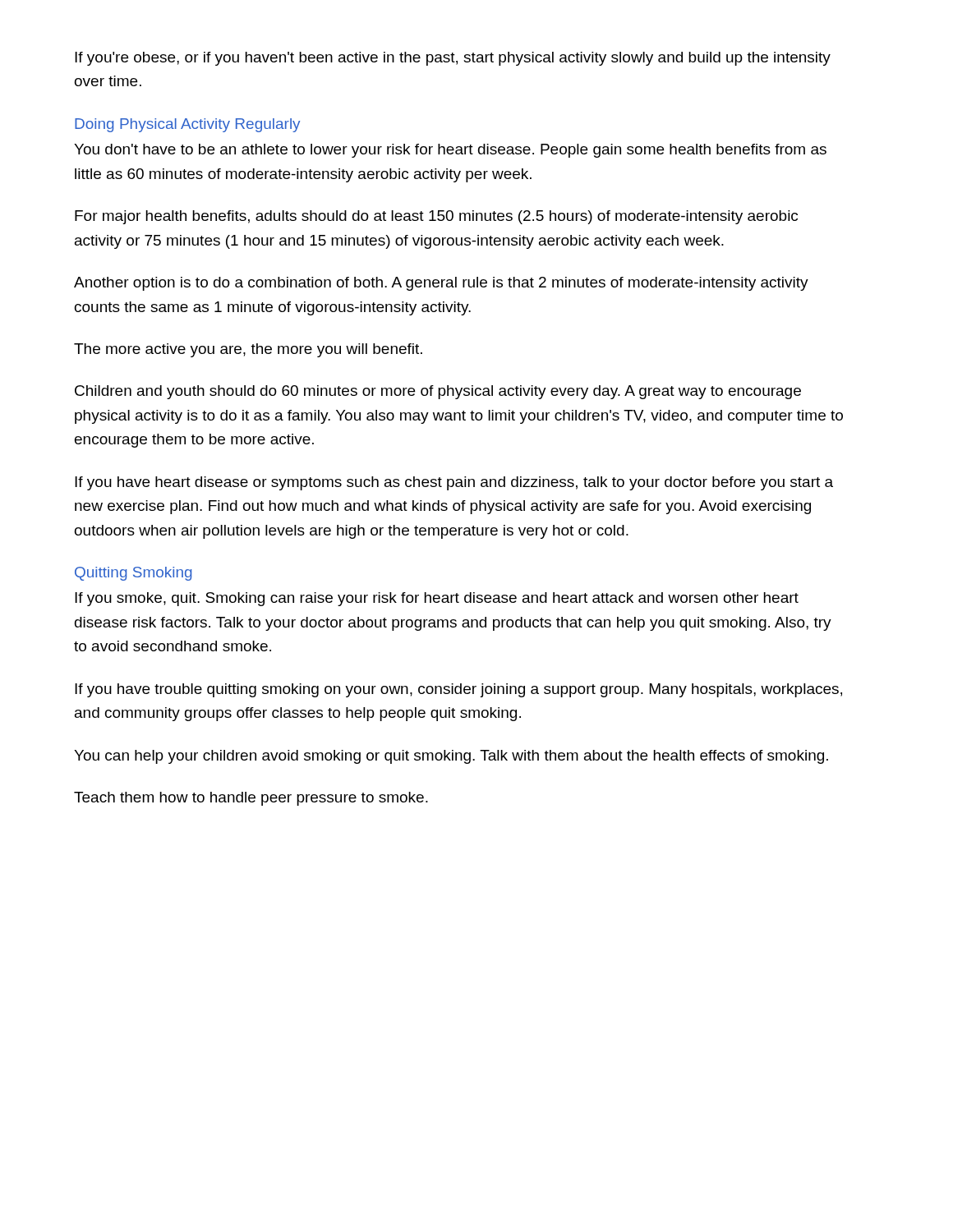Select the region starting "Doing Physical Activity Regularly"
This screenshot has height=1232, width=953.
(x=187, y=123)
